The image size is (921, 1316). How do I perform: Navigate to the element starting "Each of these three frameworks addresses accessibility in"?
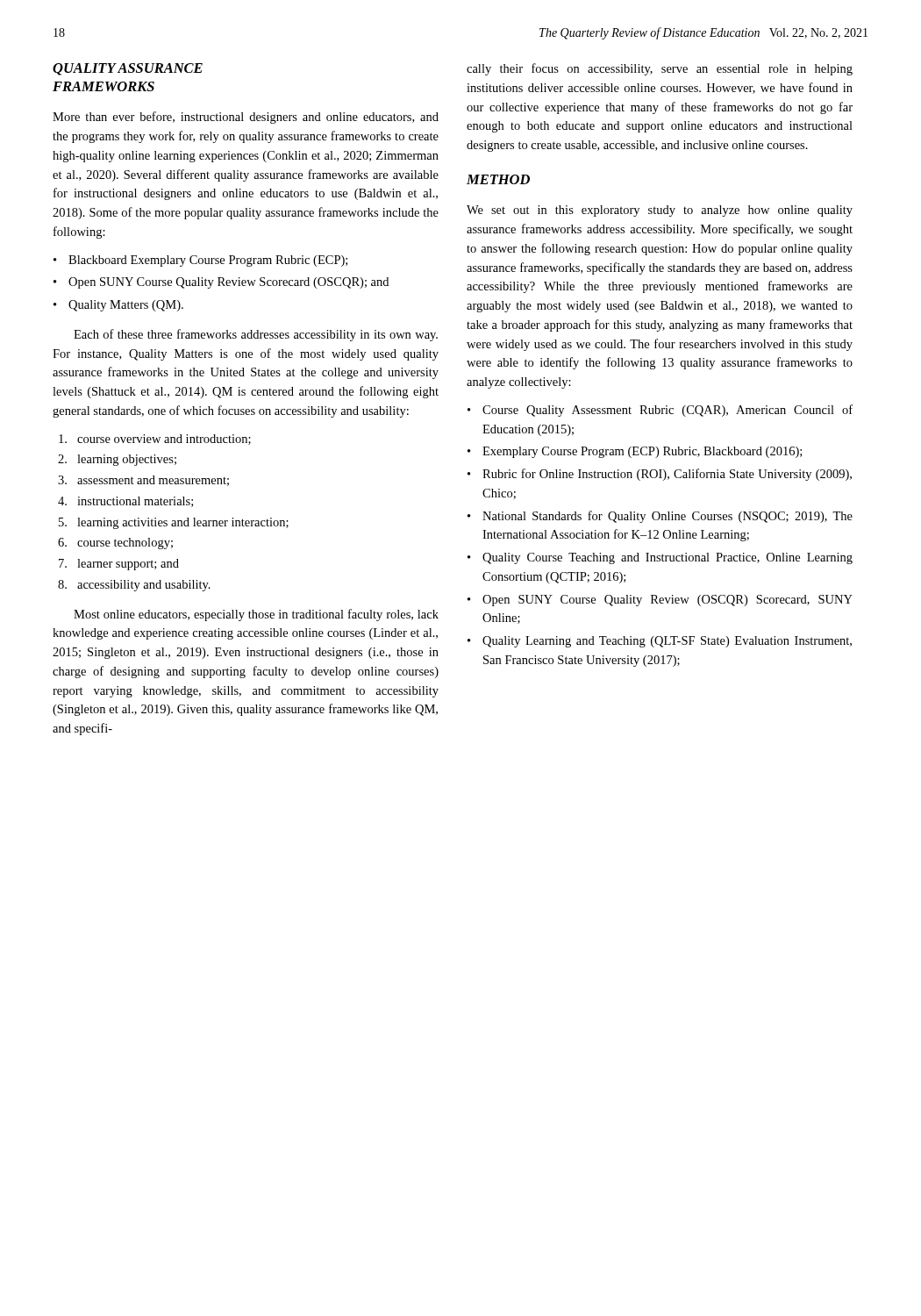246,372
